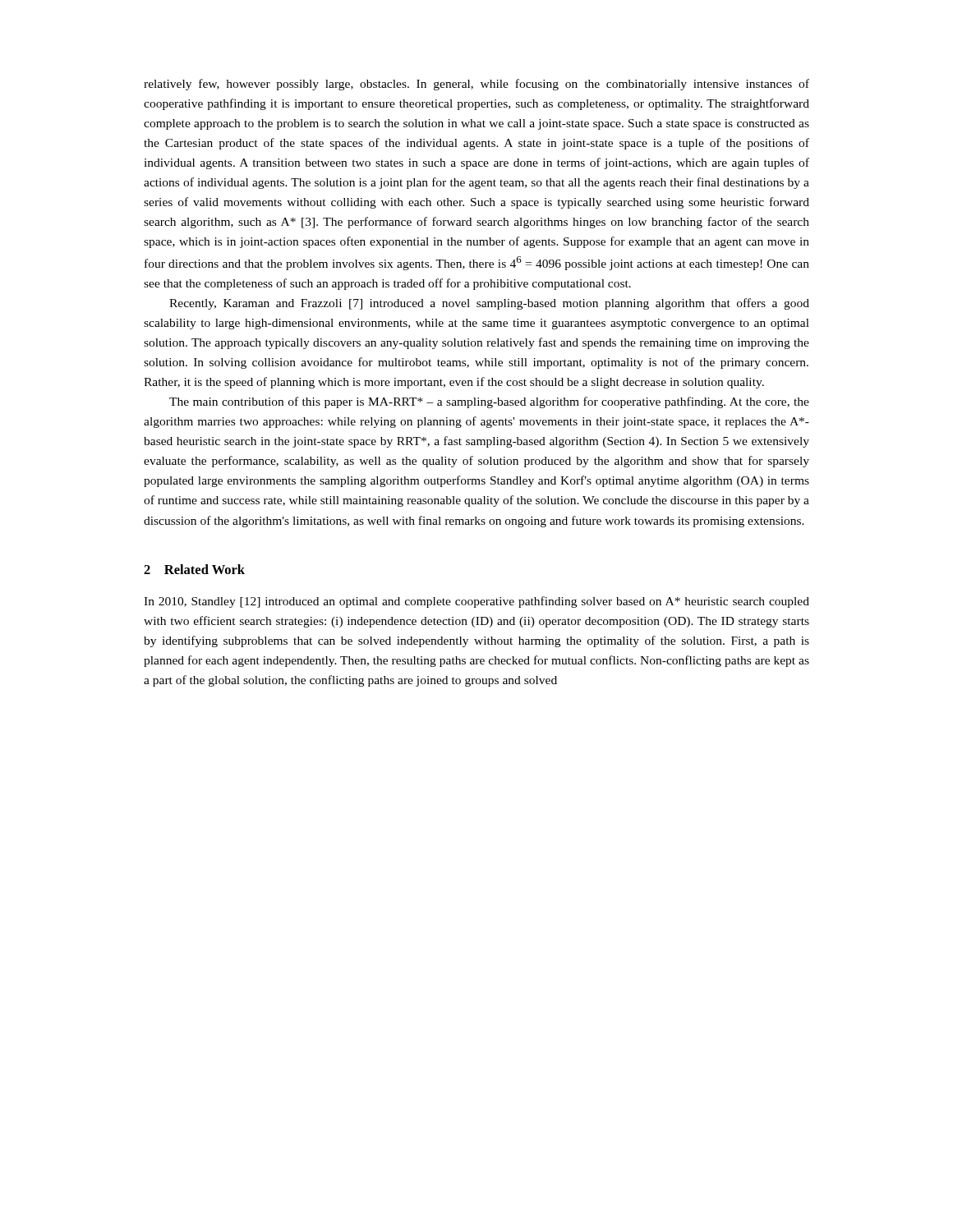This screenshot has height=1232, width=953.
Task: Locate the region starting "2 Related Work"
Action: [194, 569]
